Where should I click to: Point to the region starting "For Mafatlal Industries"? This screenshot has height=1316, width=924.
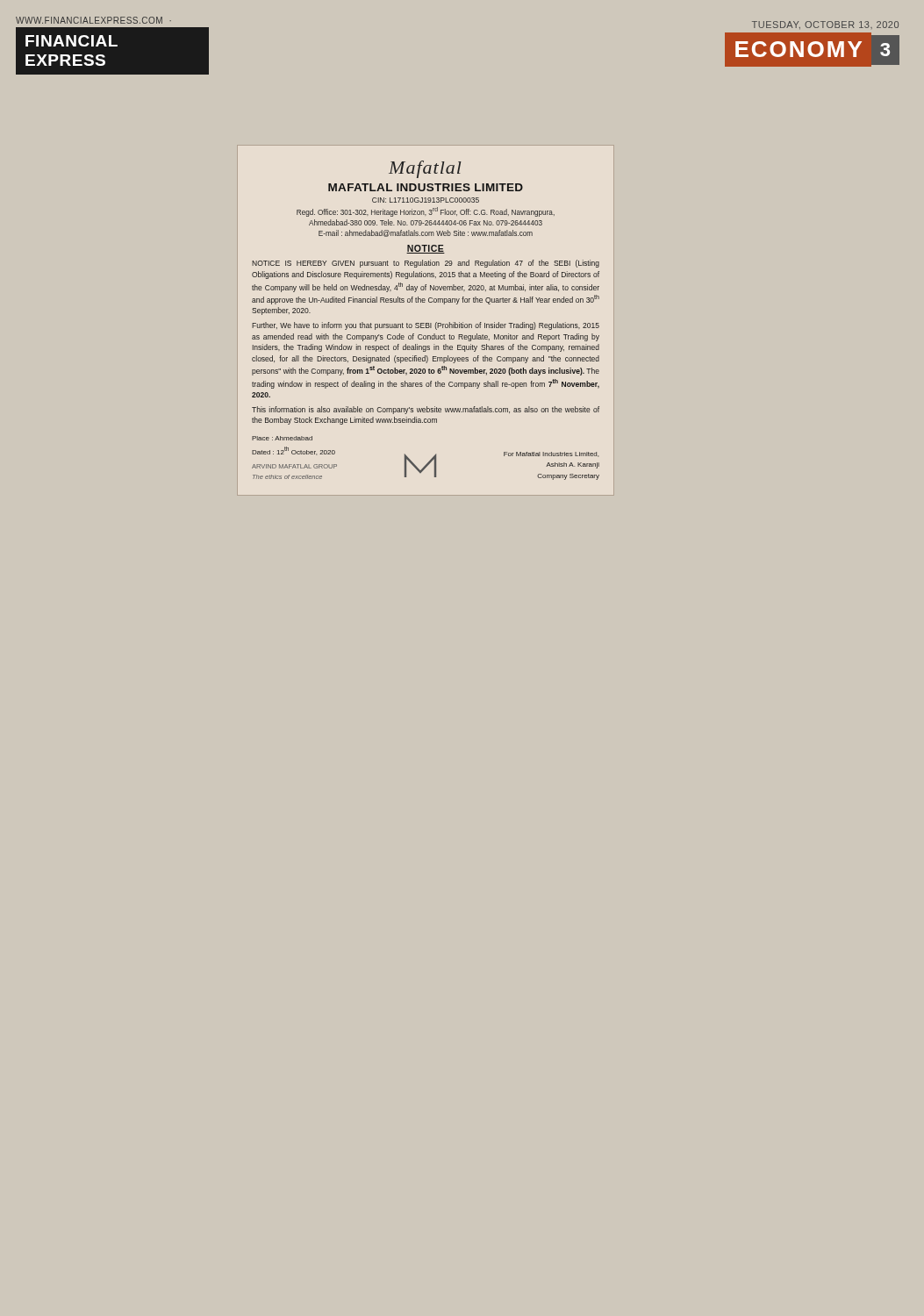click(551, 465)
